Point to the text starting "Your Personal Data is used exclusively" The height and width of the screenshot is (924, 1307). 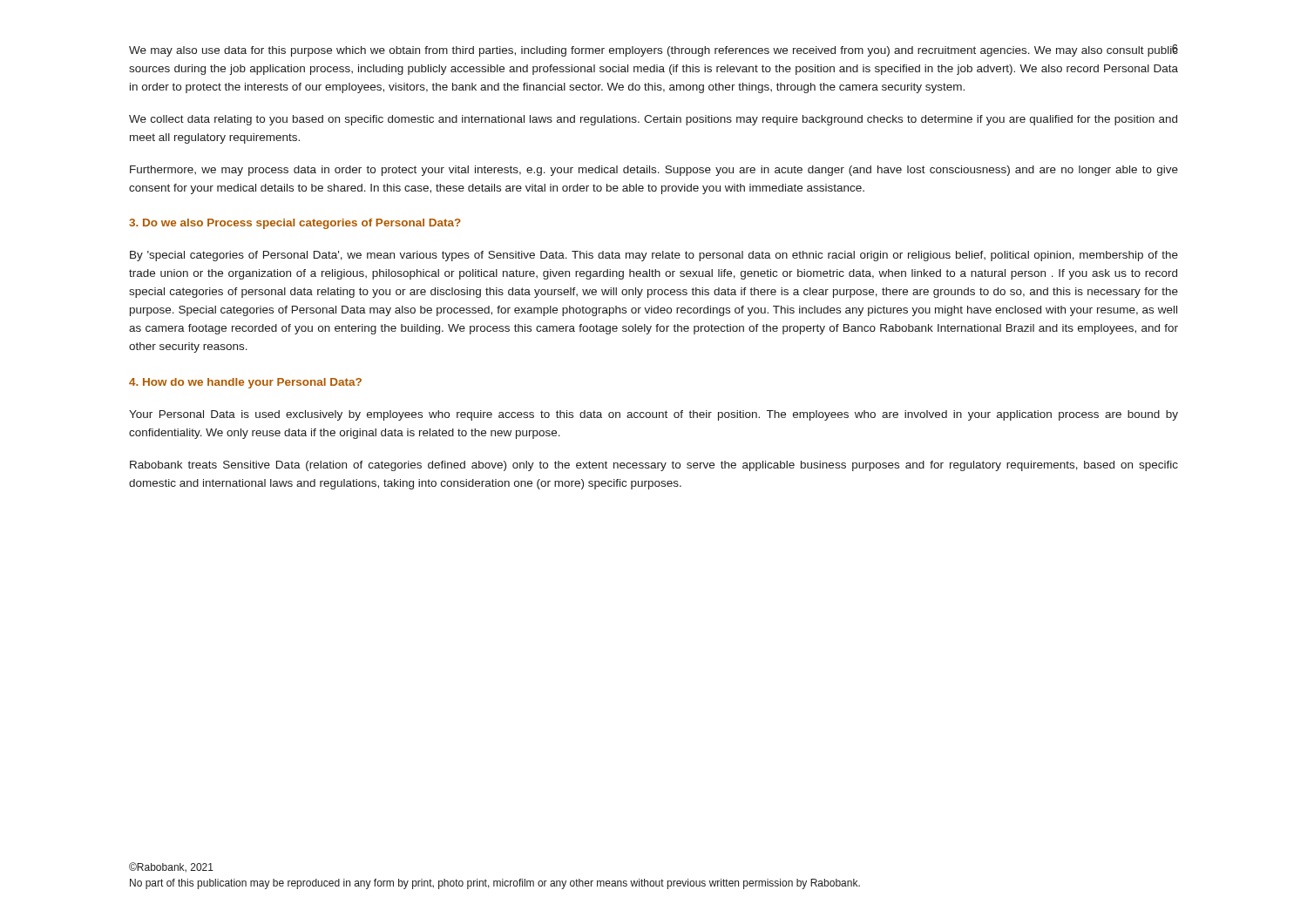[x=654, y=423]
